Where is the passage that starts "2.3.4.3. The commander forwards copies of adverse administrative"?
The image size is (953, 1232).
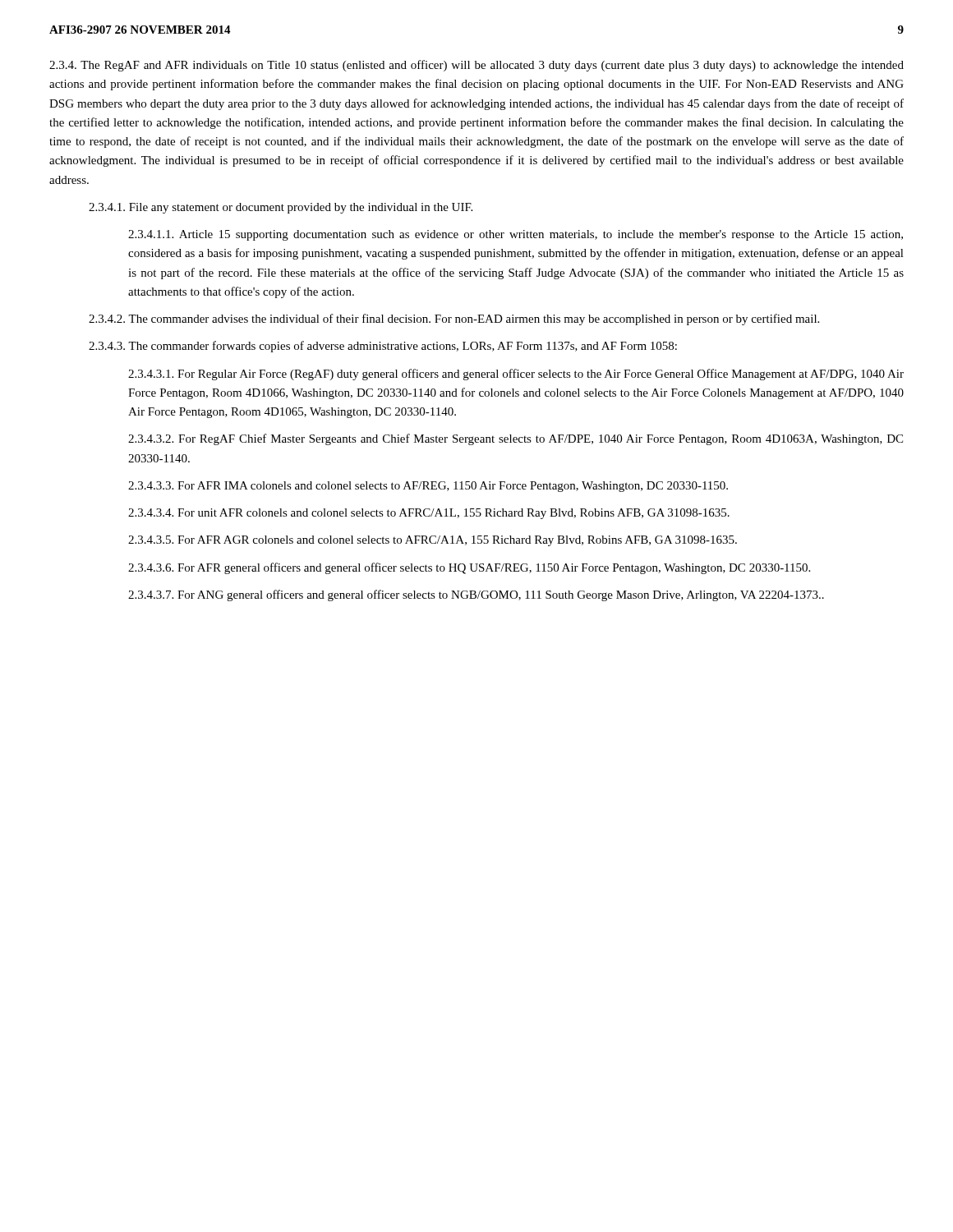(x=383, y=346)
